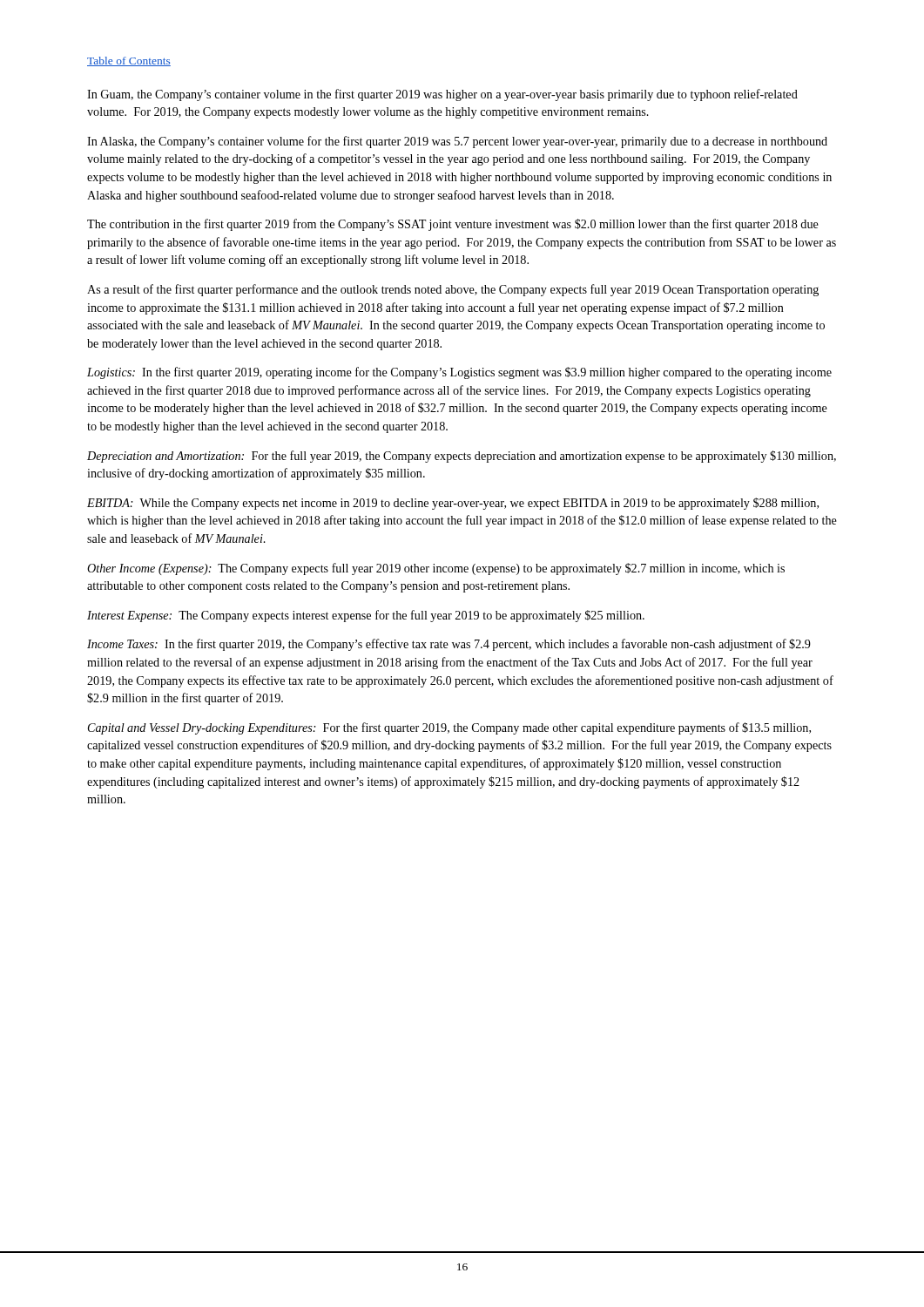The image size is (924, 1307).
Task: Navigate to the element starting "As a result of the first quarter performance"
Action: coord(456,316)
